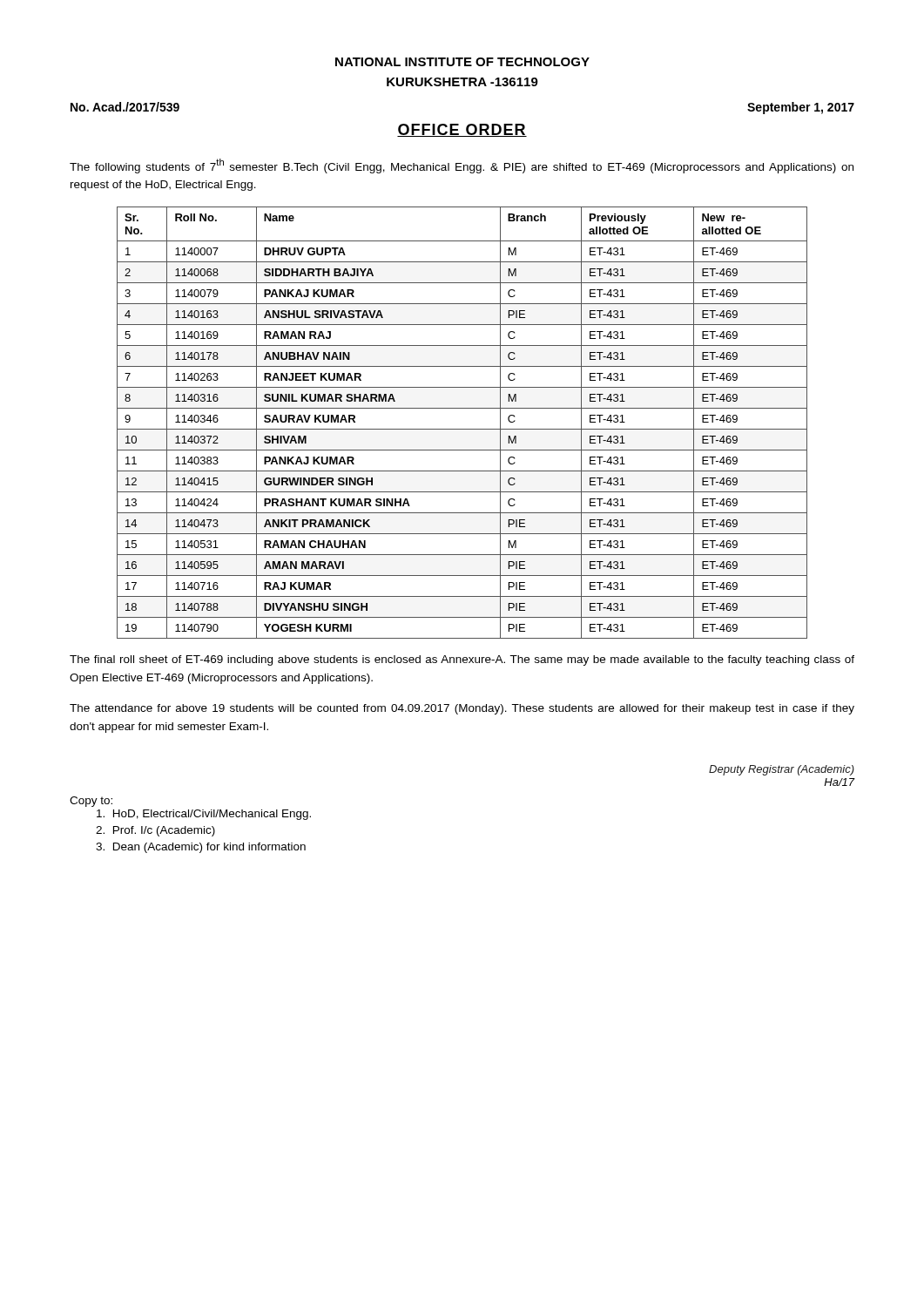Navigate to the region starting "Copy to:"
Image resolution: width=924 pixels, height=1307 pixels.
click(x=92, y=800)
